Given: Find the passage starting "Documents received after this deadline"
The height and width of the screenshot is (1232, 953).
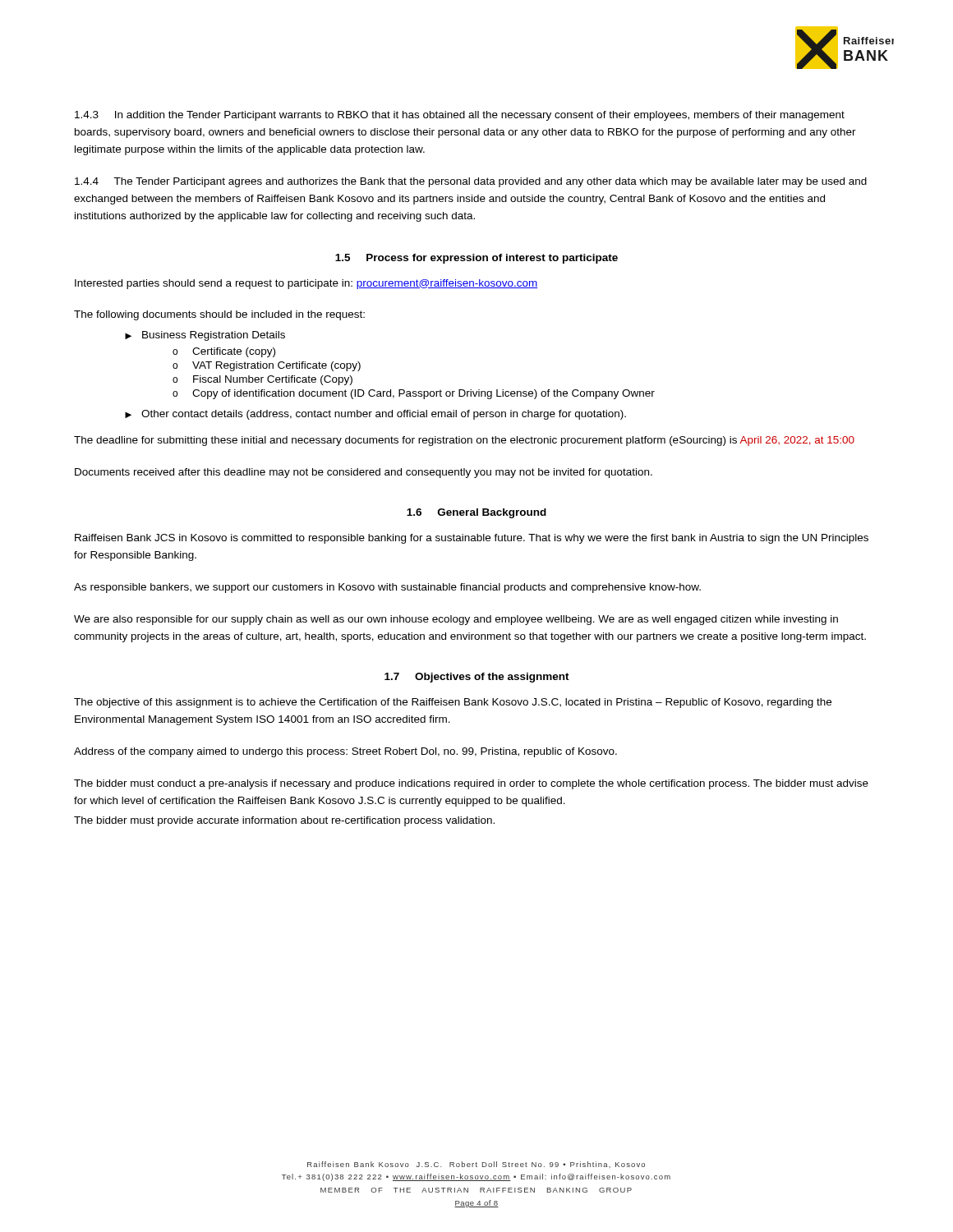Looking at the screenshot, I should click(x=363, y=472).
